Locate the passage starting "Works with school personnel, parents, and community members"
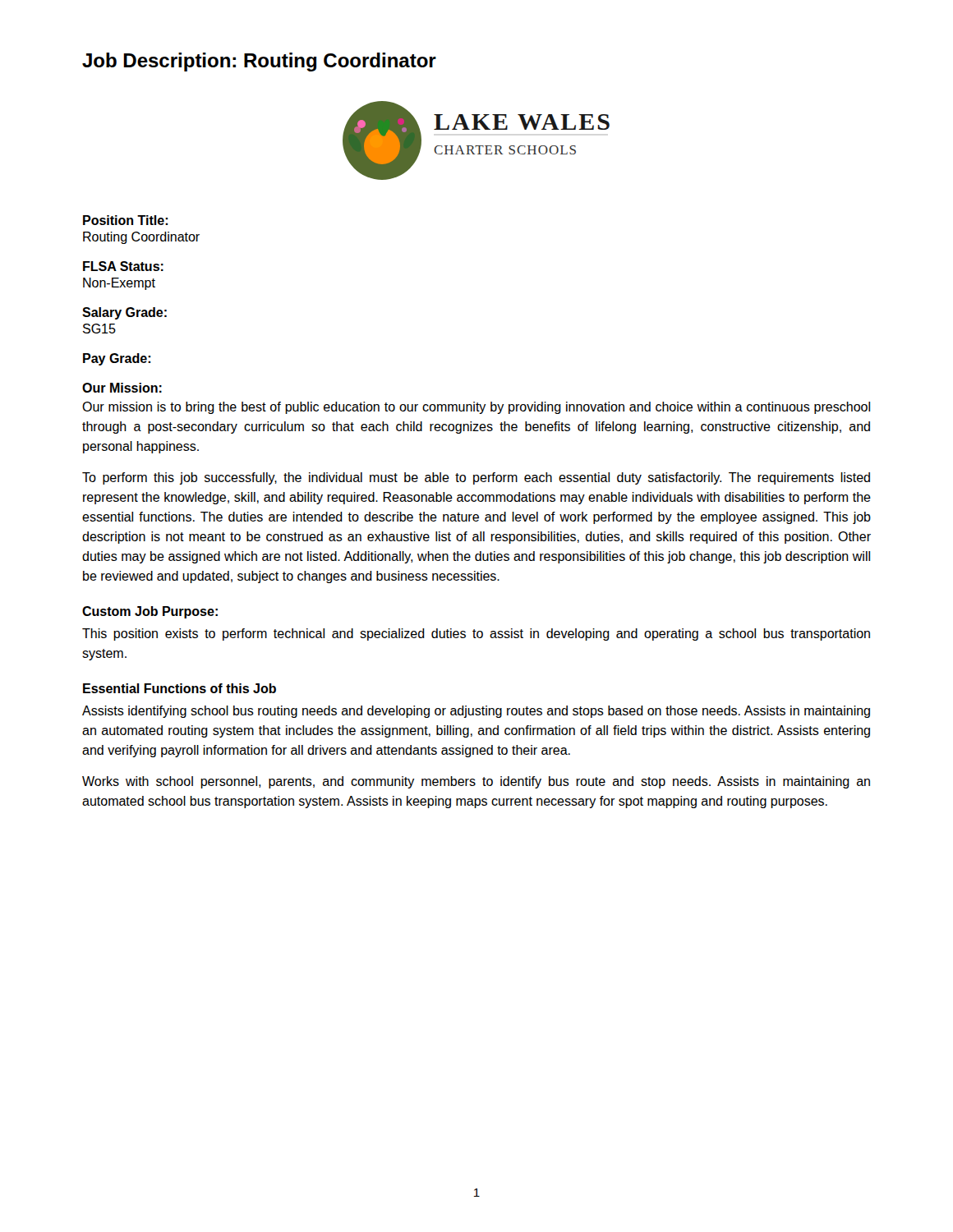 [x=476, y=791]
